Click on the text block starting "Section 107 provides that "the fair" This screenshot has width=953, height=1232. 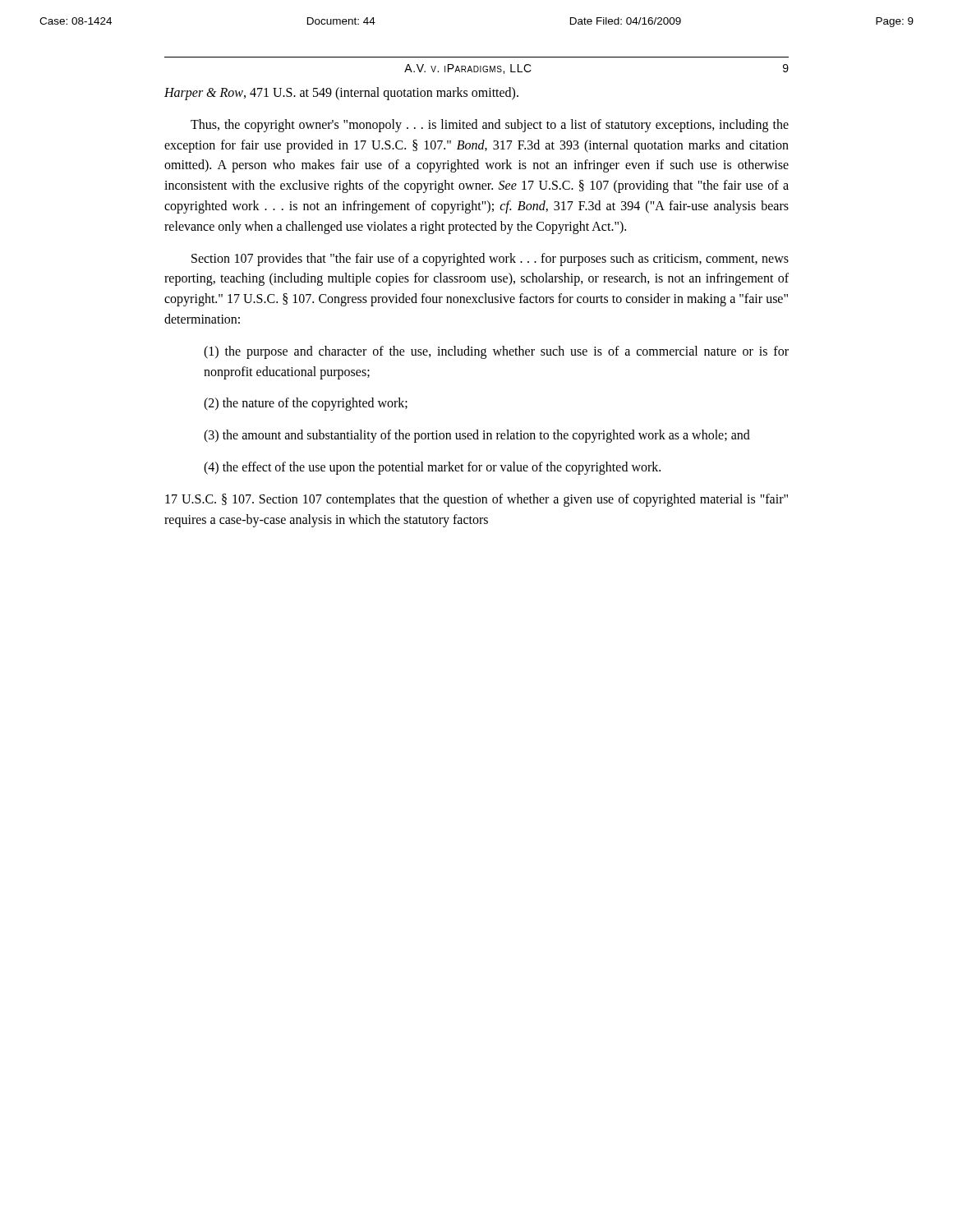[476, 288]
